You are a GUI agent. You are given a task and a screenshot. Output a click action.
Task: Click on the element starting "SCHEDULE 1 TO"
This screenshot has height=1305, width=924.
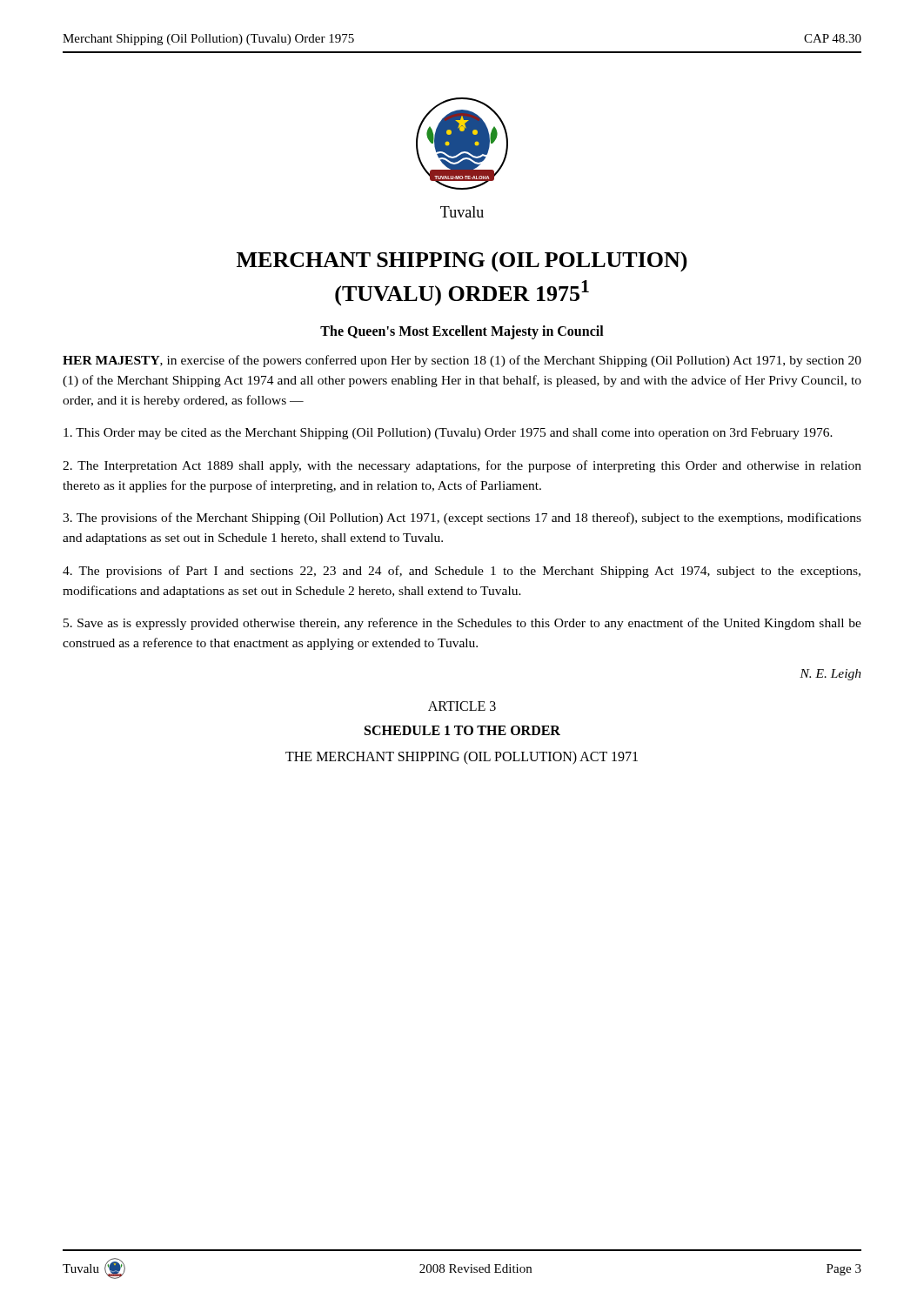[x=462, y=730]
